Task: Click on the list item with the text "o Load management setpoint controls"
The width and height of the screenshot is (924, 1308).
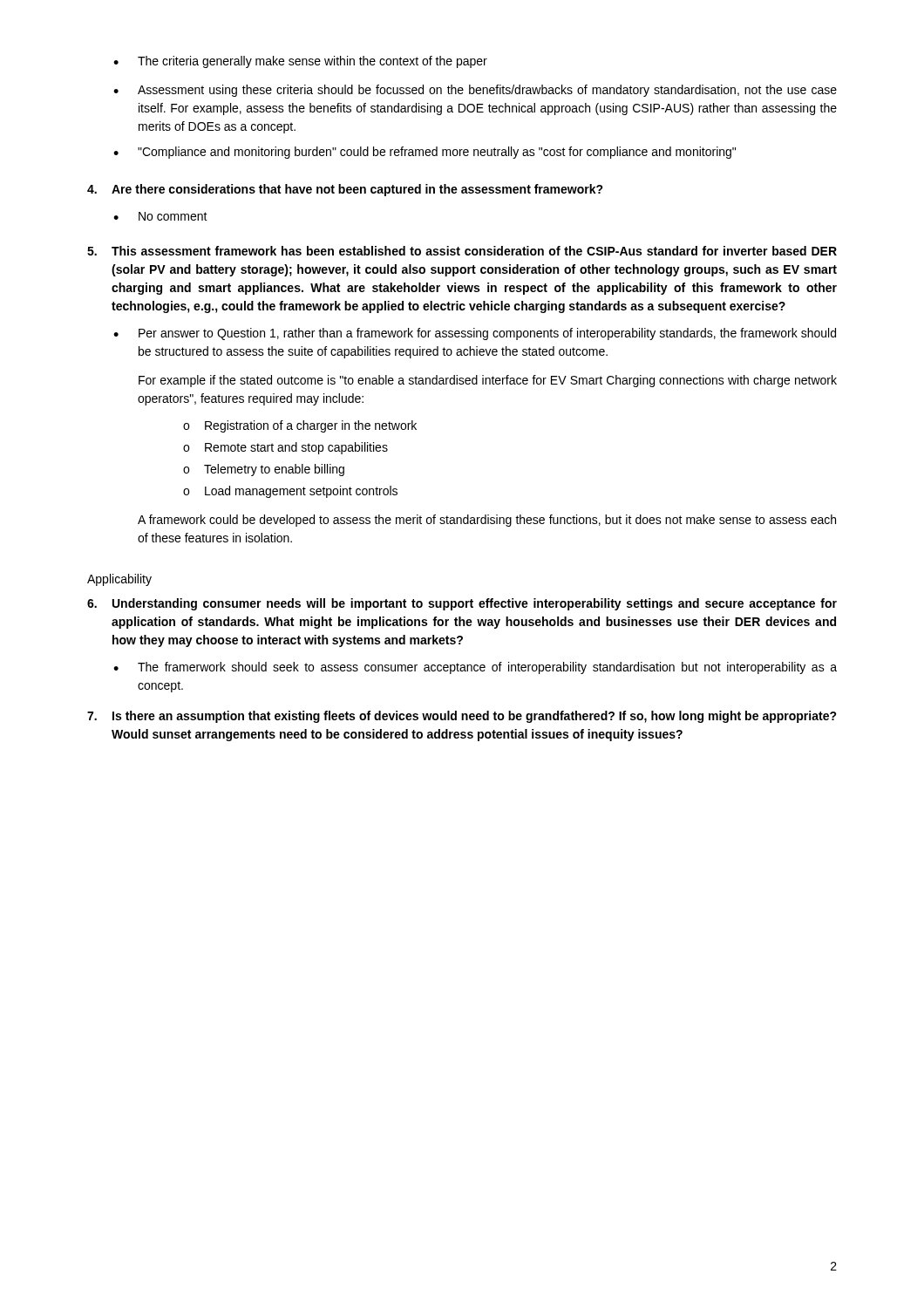Action: (290, 492)
